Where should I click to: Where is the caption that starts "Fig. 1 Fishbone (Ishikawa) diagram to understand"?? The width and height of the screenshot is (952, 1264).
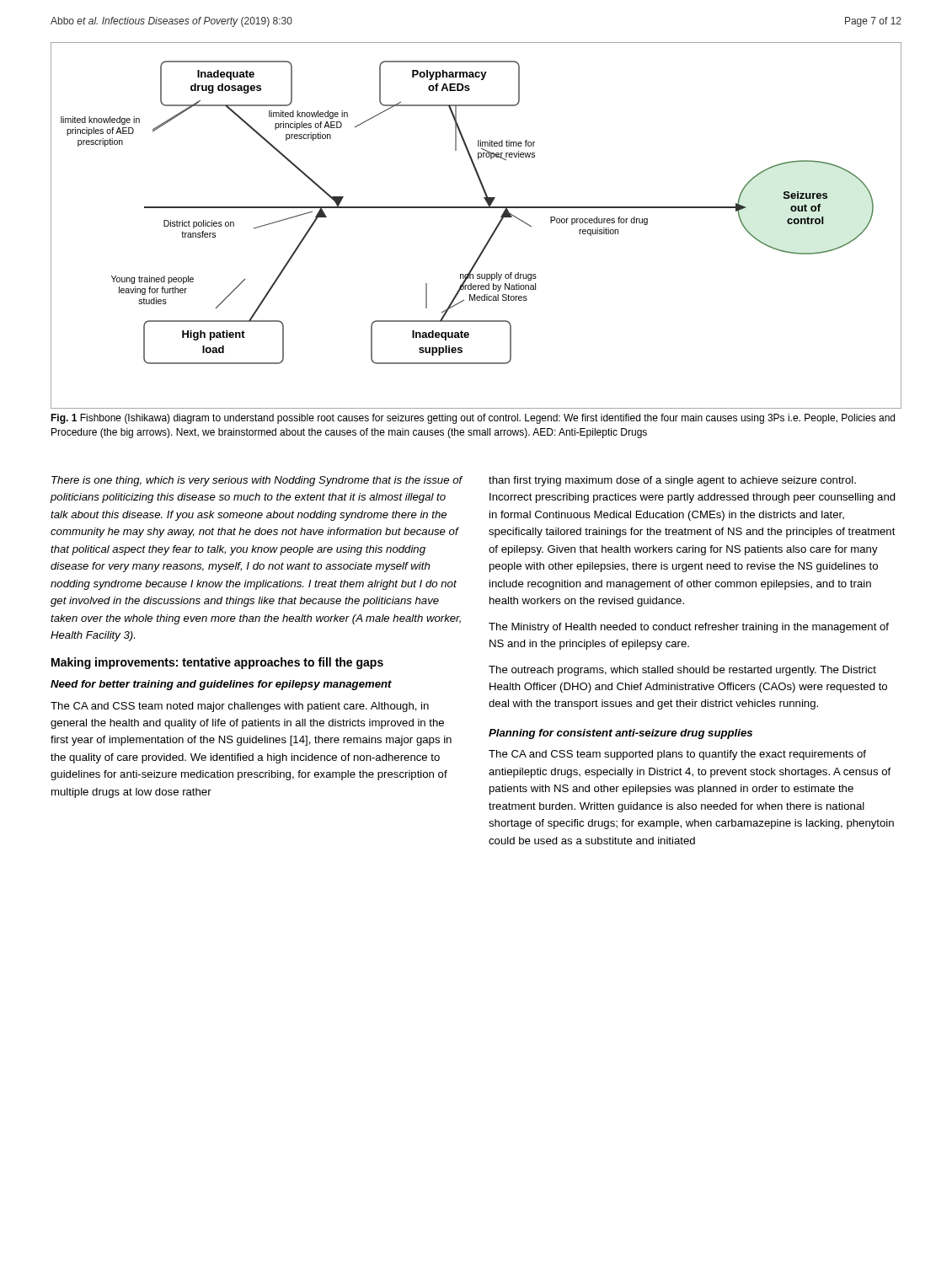[473, 425]
